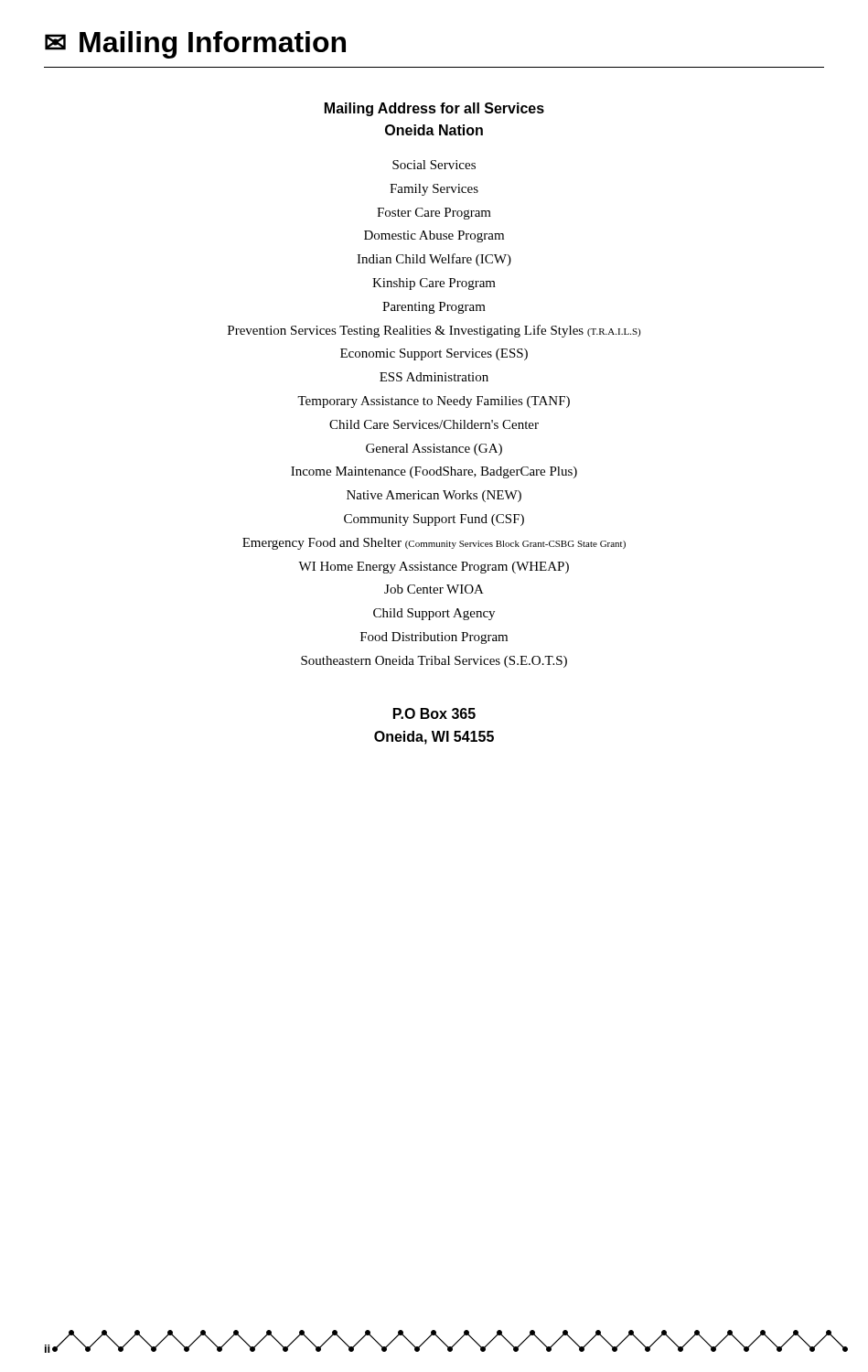Click where it says "Foster Care Program"
The image size is (868, 1372).
(434, 213)
